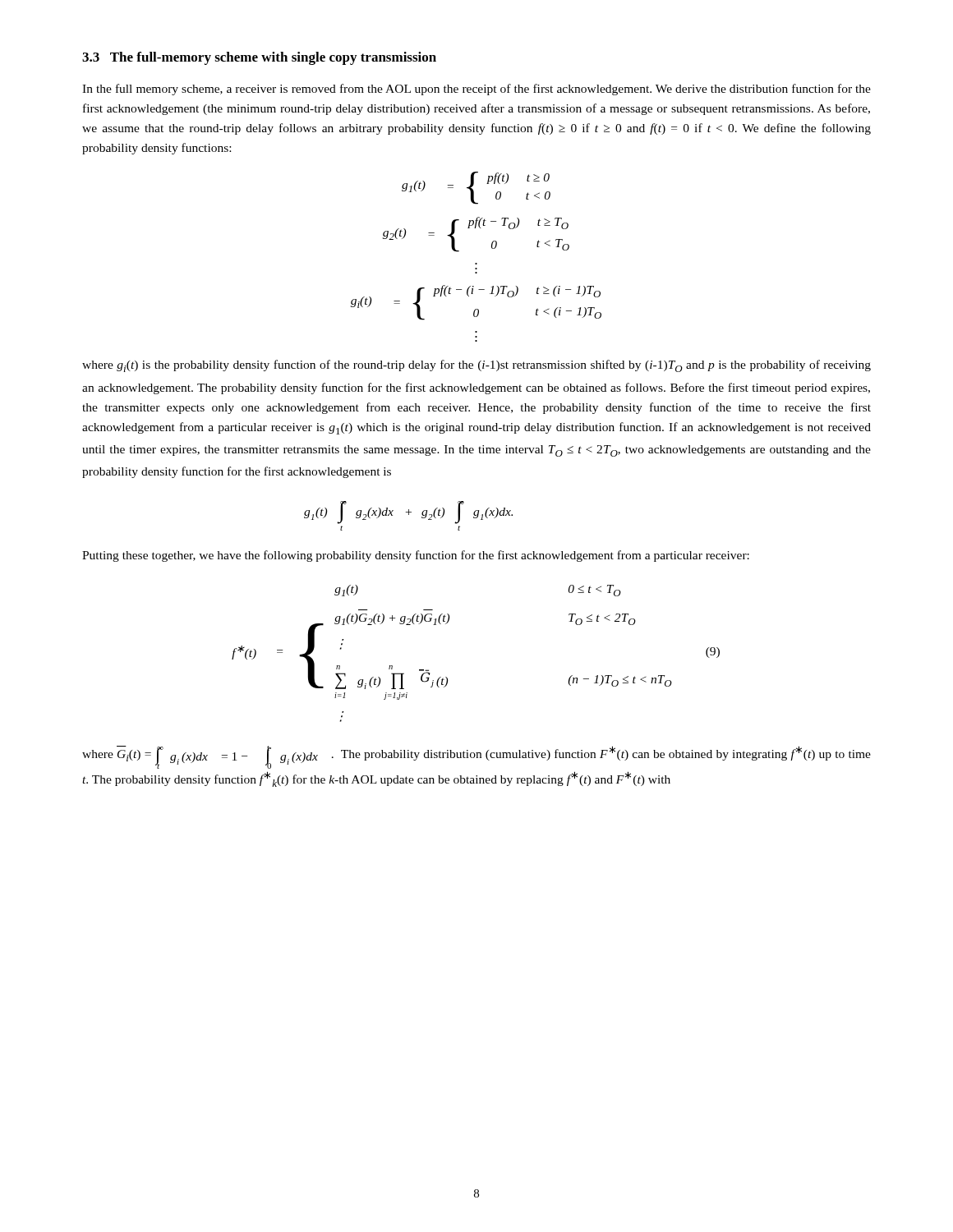953x1232 pixels.
Task: Click on the block starting "where gi(t) is the probability density"
Action: pos(476,418)
